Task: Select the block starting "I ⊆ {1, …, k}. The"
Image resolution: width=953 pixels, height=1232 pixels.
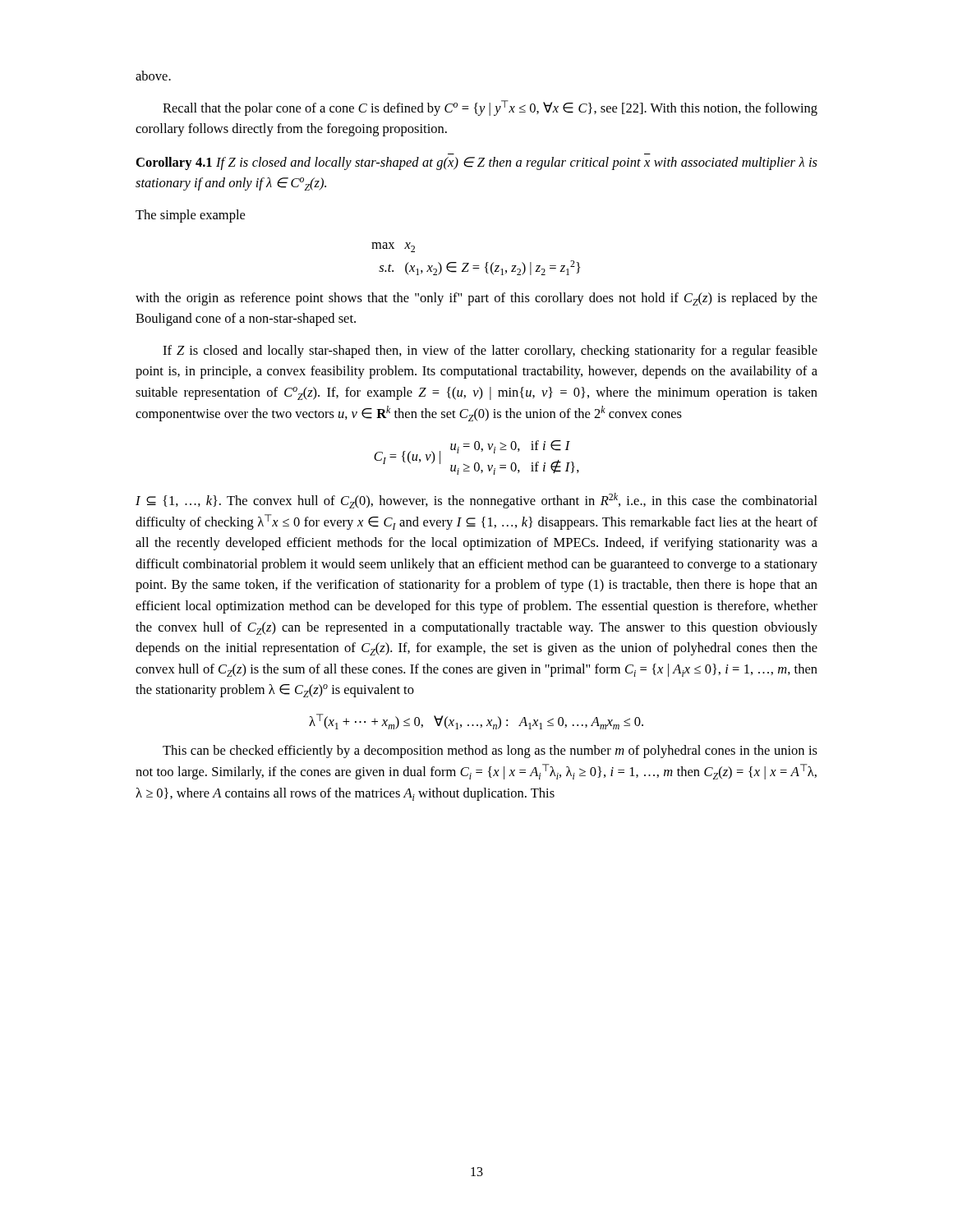Action: coord(476,596)
